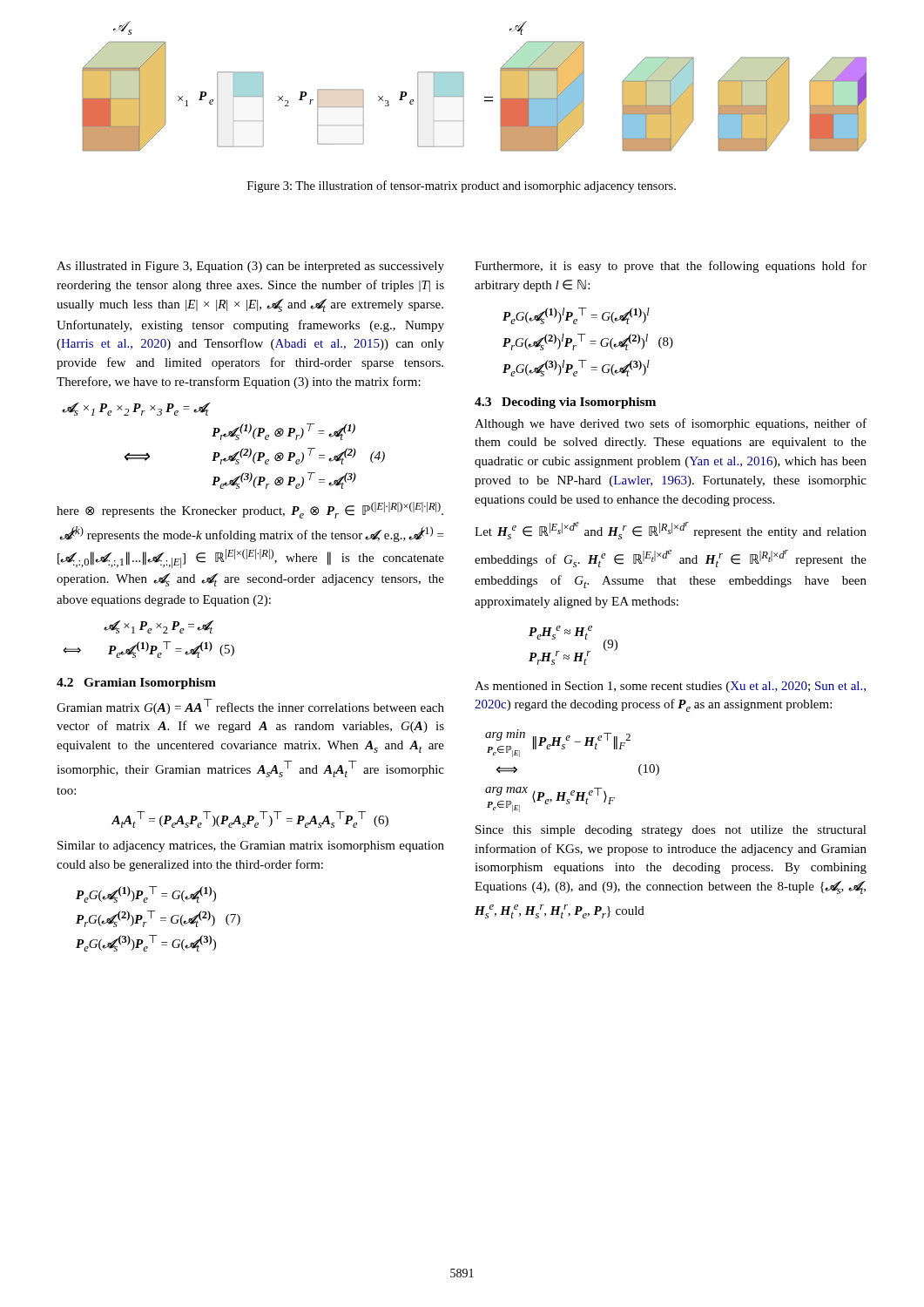The height and width of the screenshot is (1307, 924).
Task: Find the element starting "As mentioned in Section 1, some"
Action: tap(671, 697)
